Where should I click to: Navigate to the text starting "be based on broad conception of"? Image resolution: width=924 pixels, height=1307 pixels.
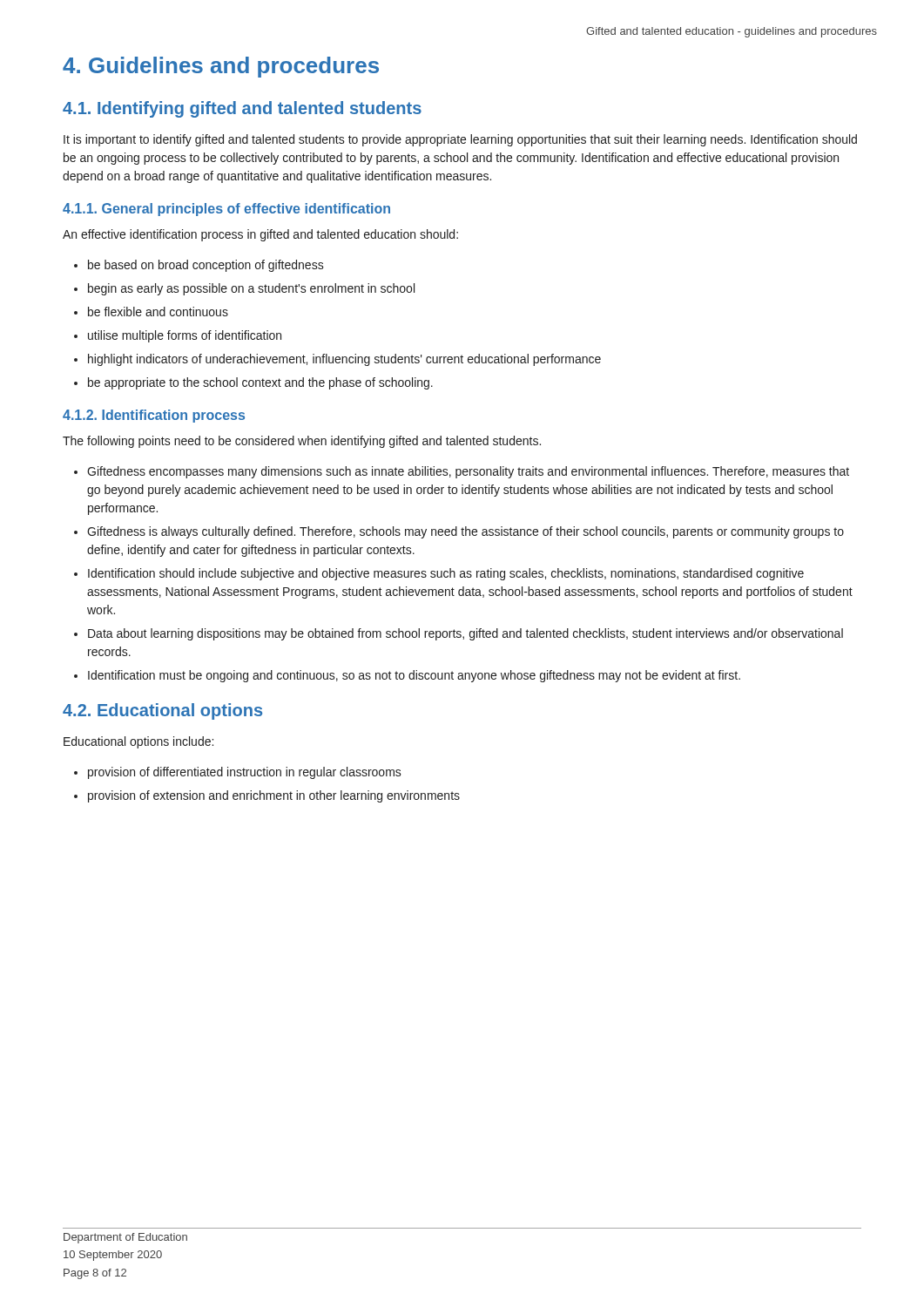[206, 266]
